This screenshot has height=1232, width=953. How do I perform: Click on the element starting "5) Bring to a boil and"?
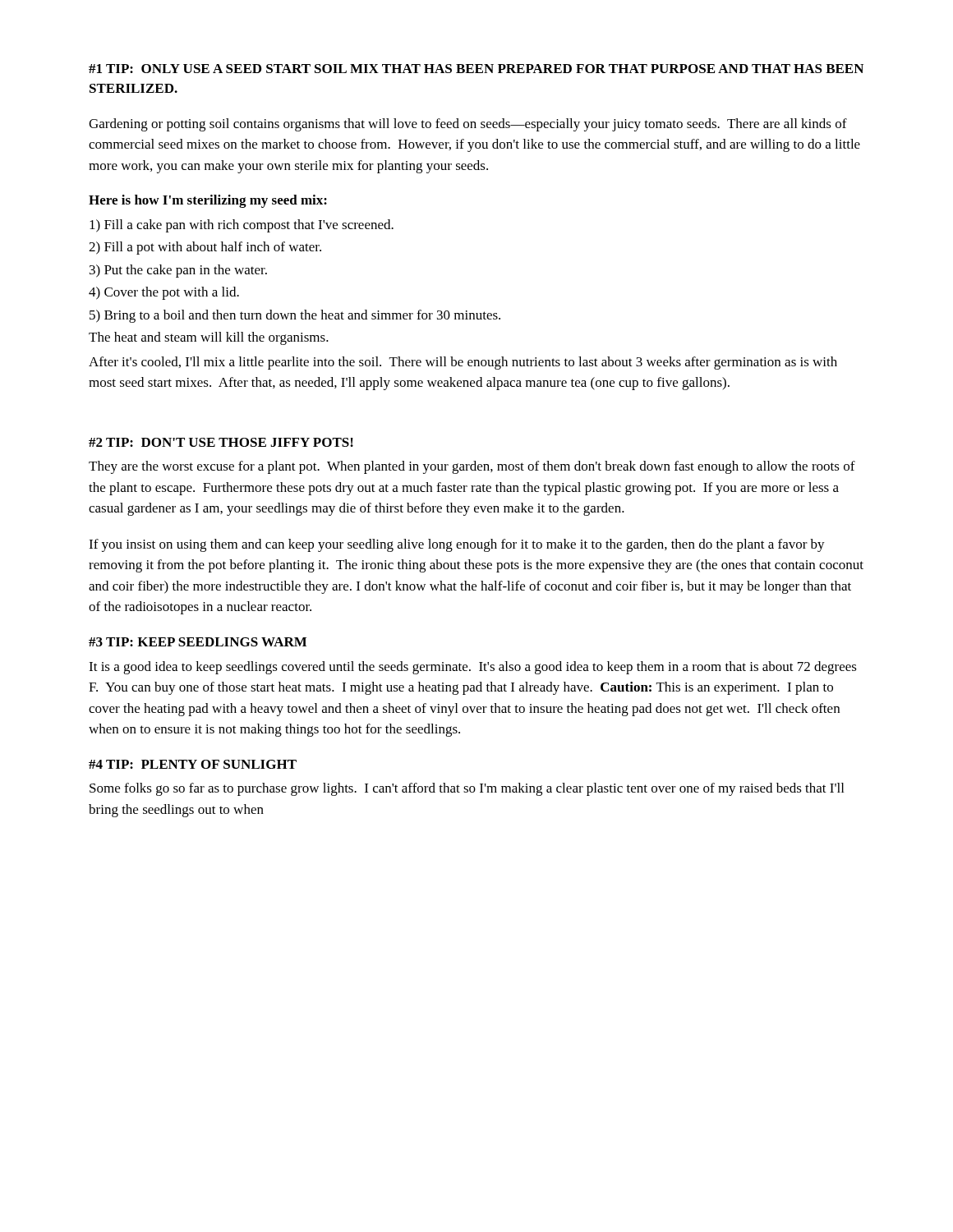pyautogui.click(x=295, y=315)
